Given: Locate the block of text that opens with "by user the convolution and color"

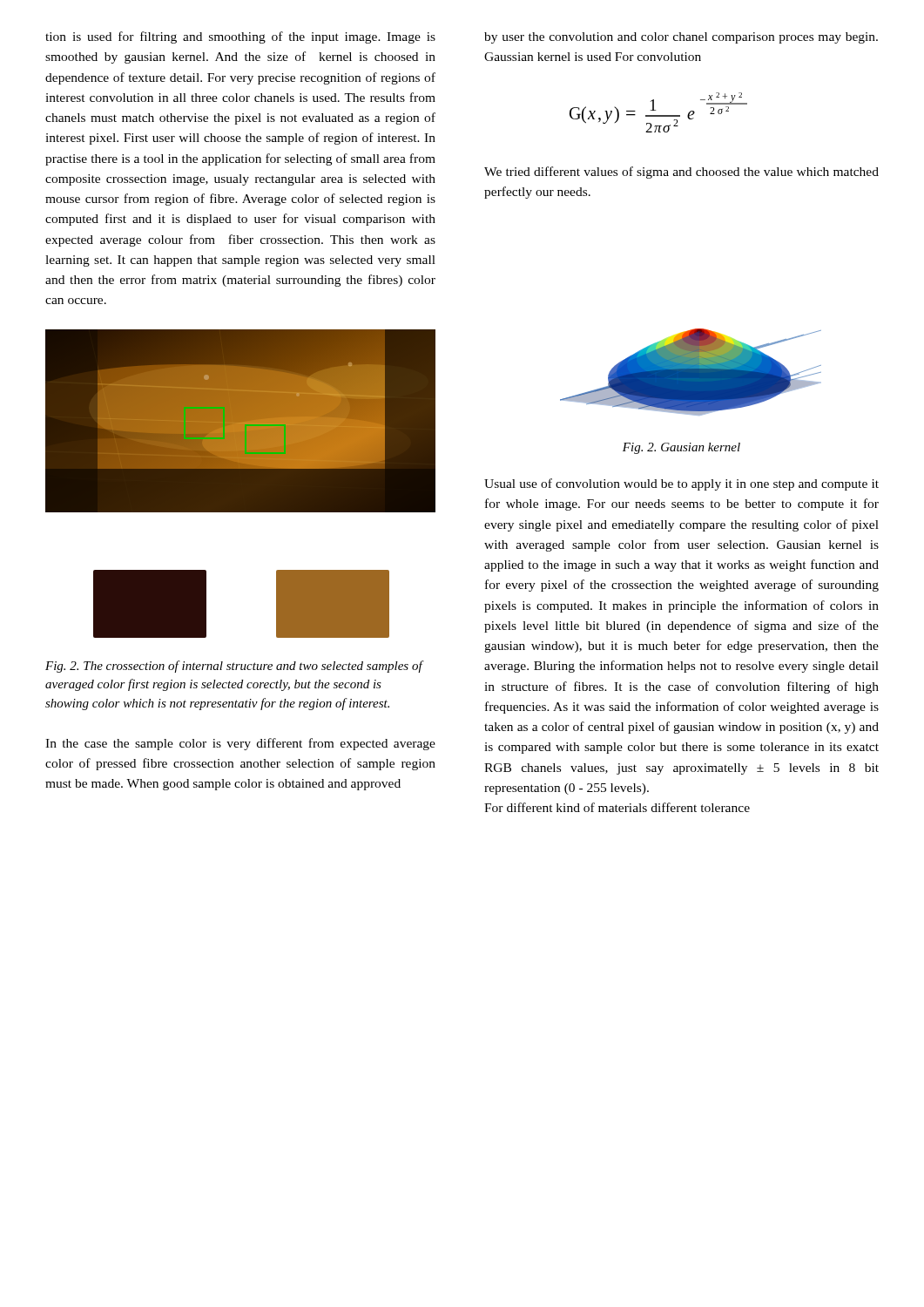Looking at the screenshot, I should click(x=681, y=46).
